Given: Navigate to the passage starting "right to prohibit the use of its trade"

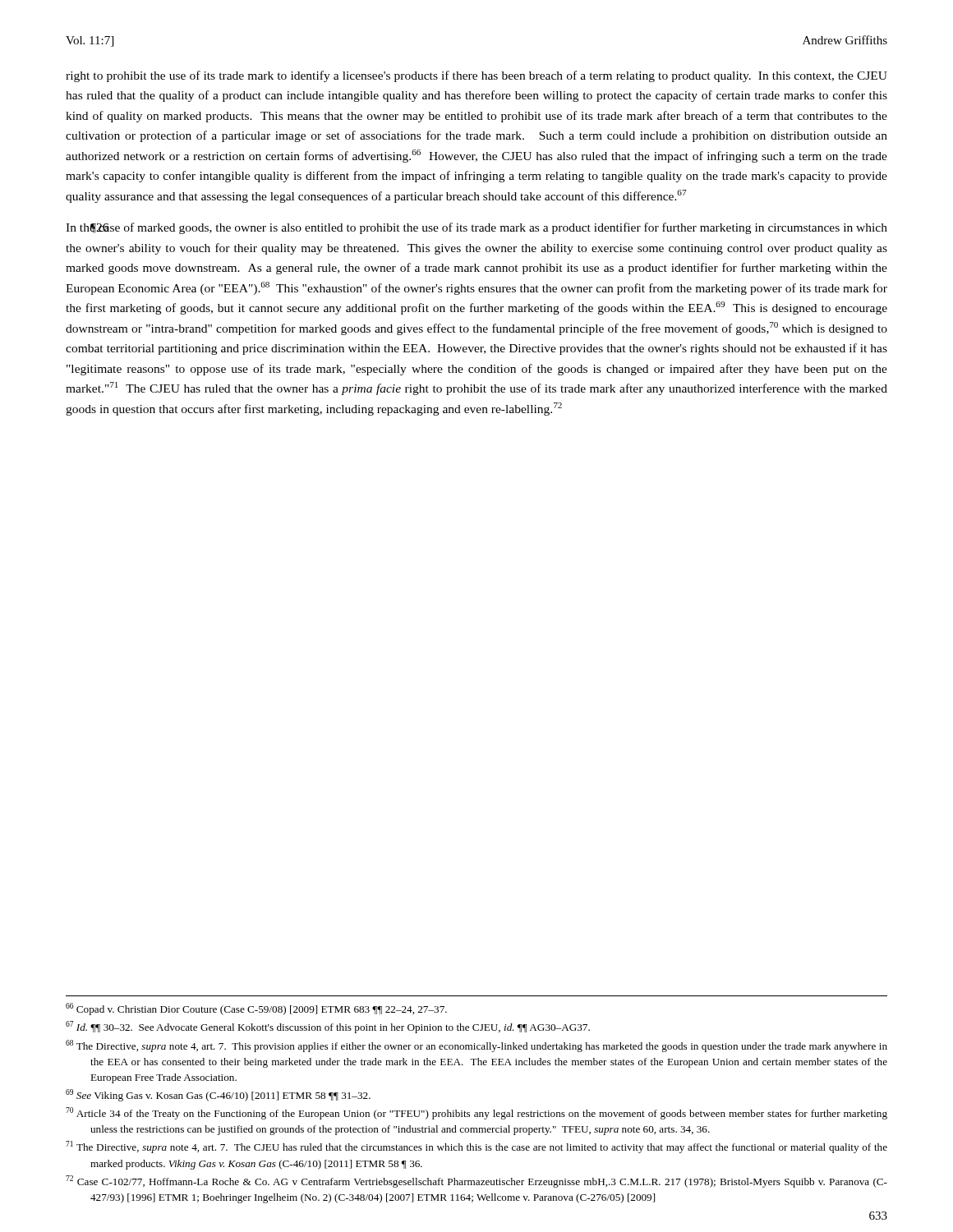Looking at the screenshot, I should (x=476, y=136).
